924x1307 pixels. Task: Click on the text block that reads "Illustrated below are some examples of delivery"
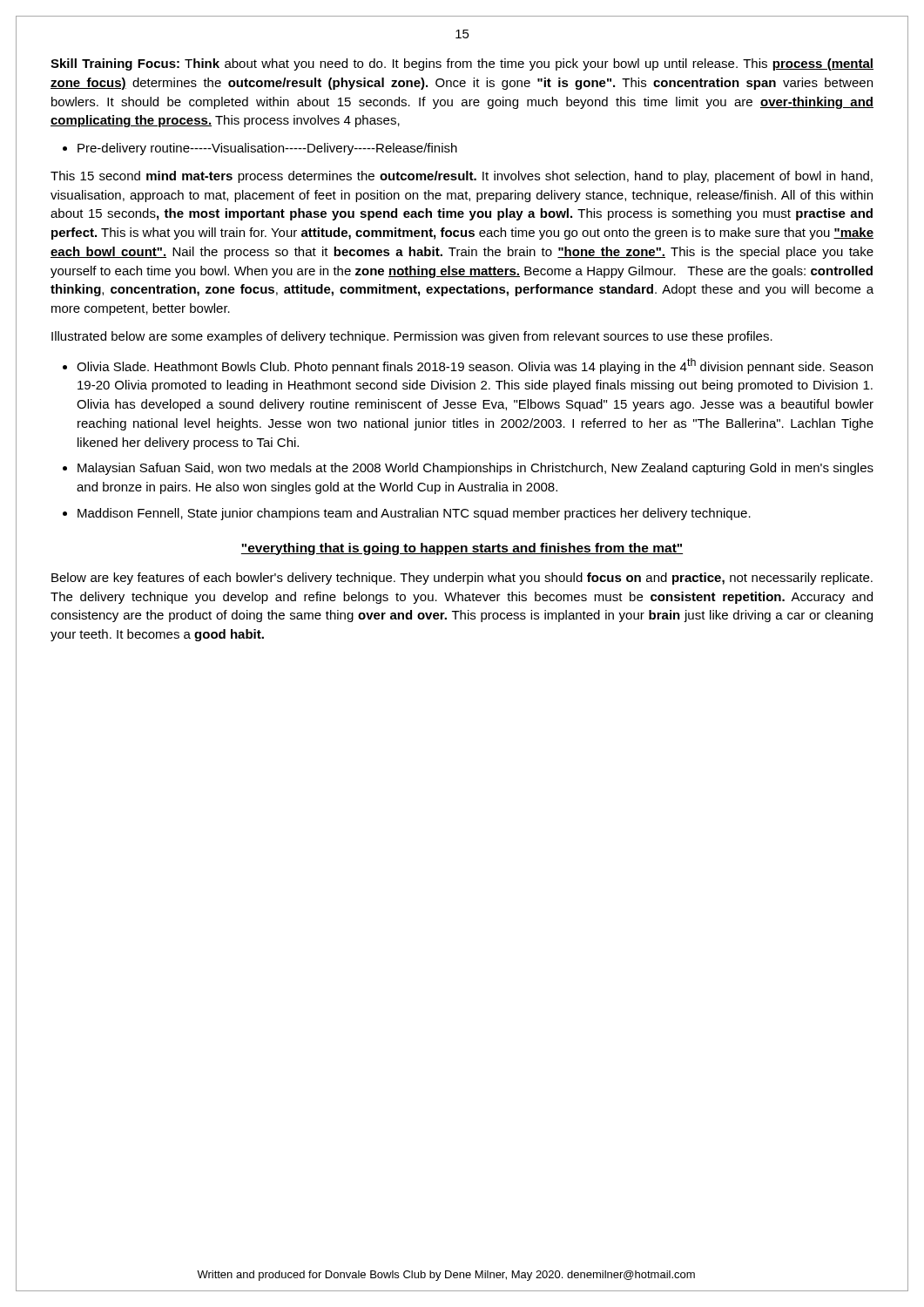412,336
